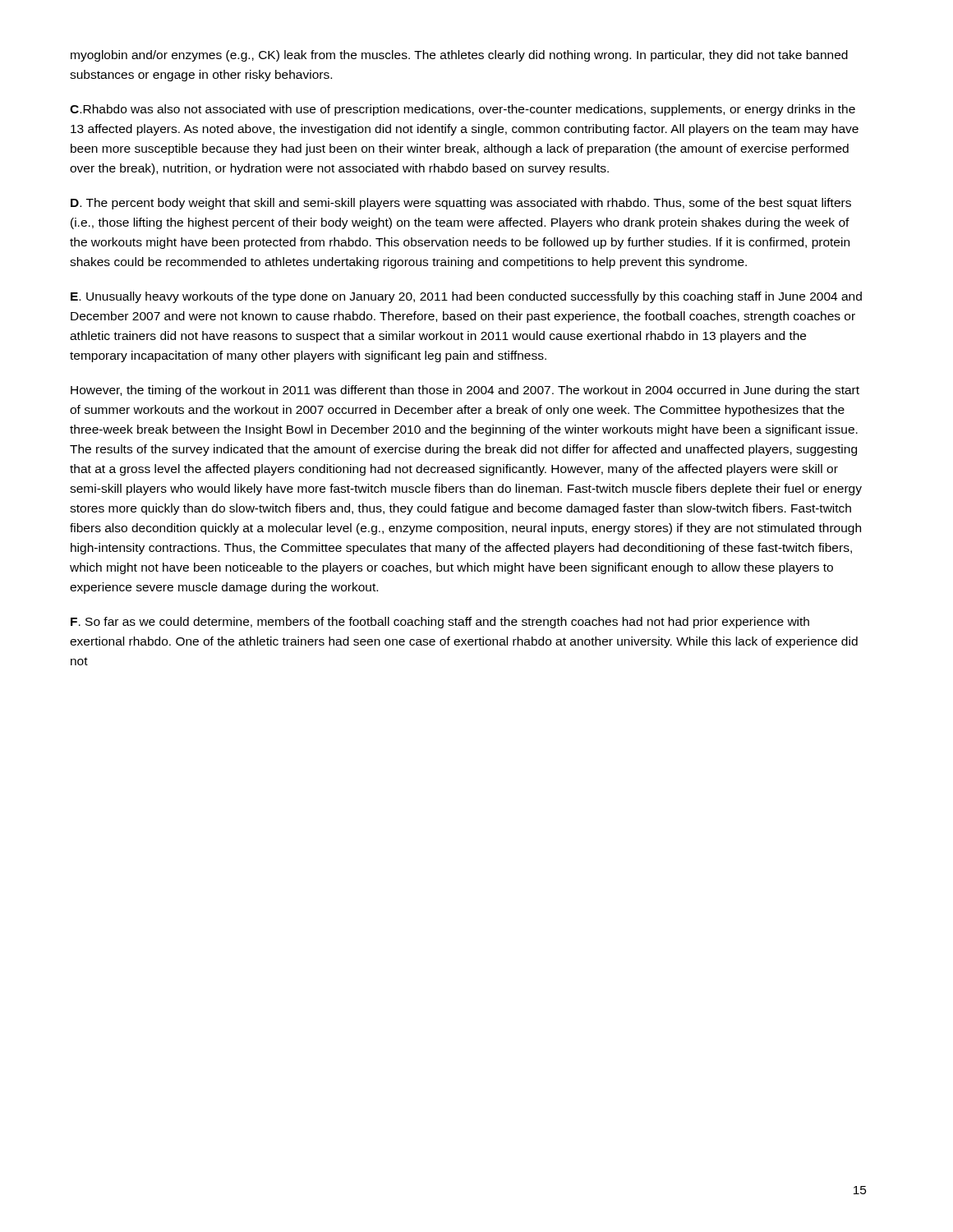Locate the text block with the text "E. Unusually heavy workouts of the type"
Viewport: 953px width, 1232px height.
(x=466, y=326)
